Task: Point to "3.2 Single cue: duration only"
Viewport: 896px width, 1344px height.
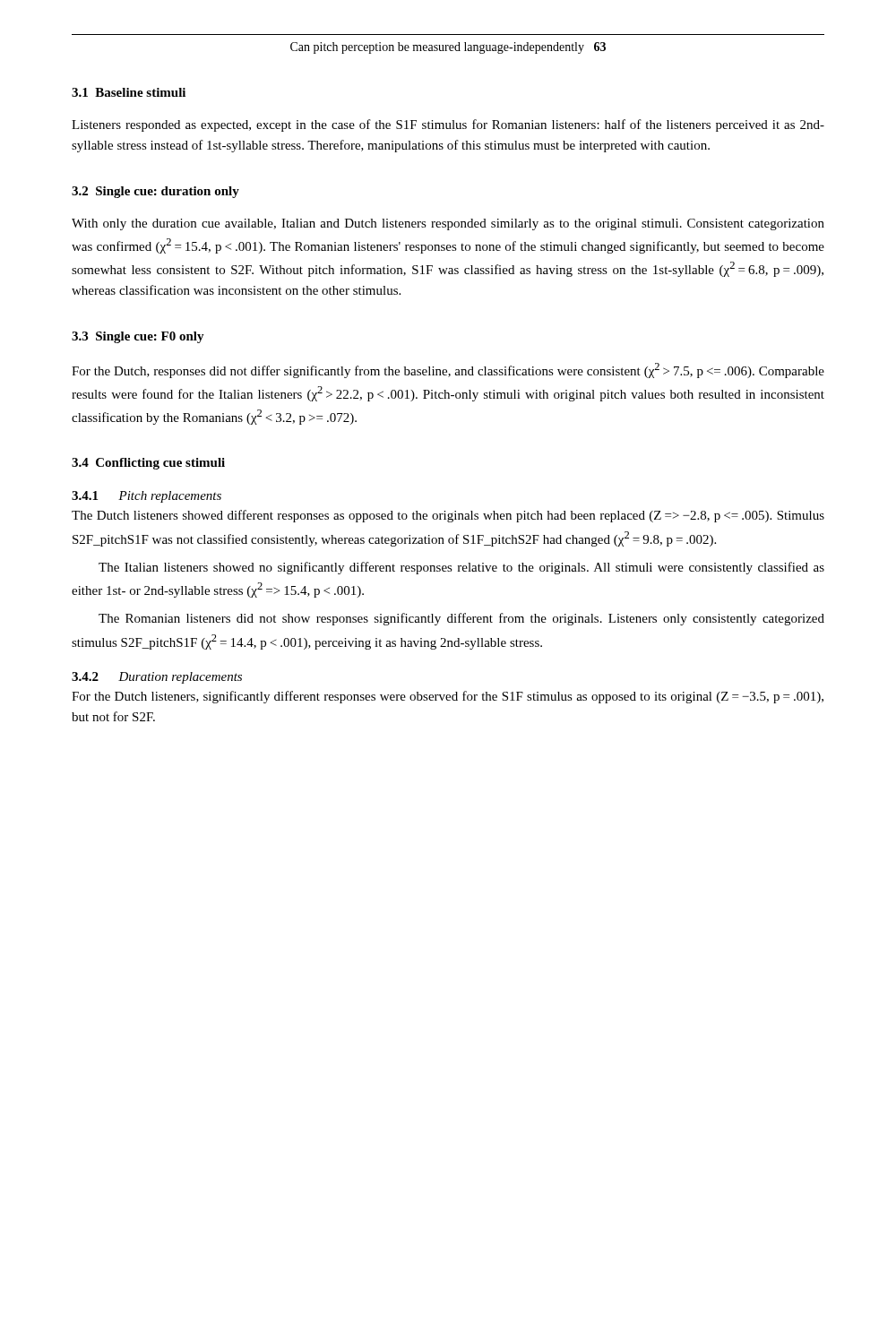Action: [155, 190]
